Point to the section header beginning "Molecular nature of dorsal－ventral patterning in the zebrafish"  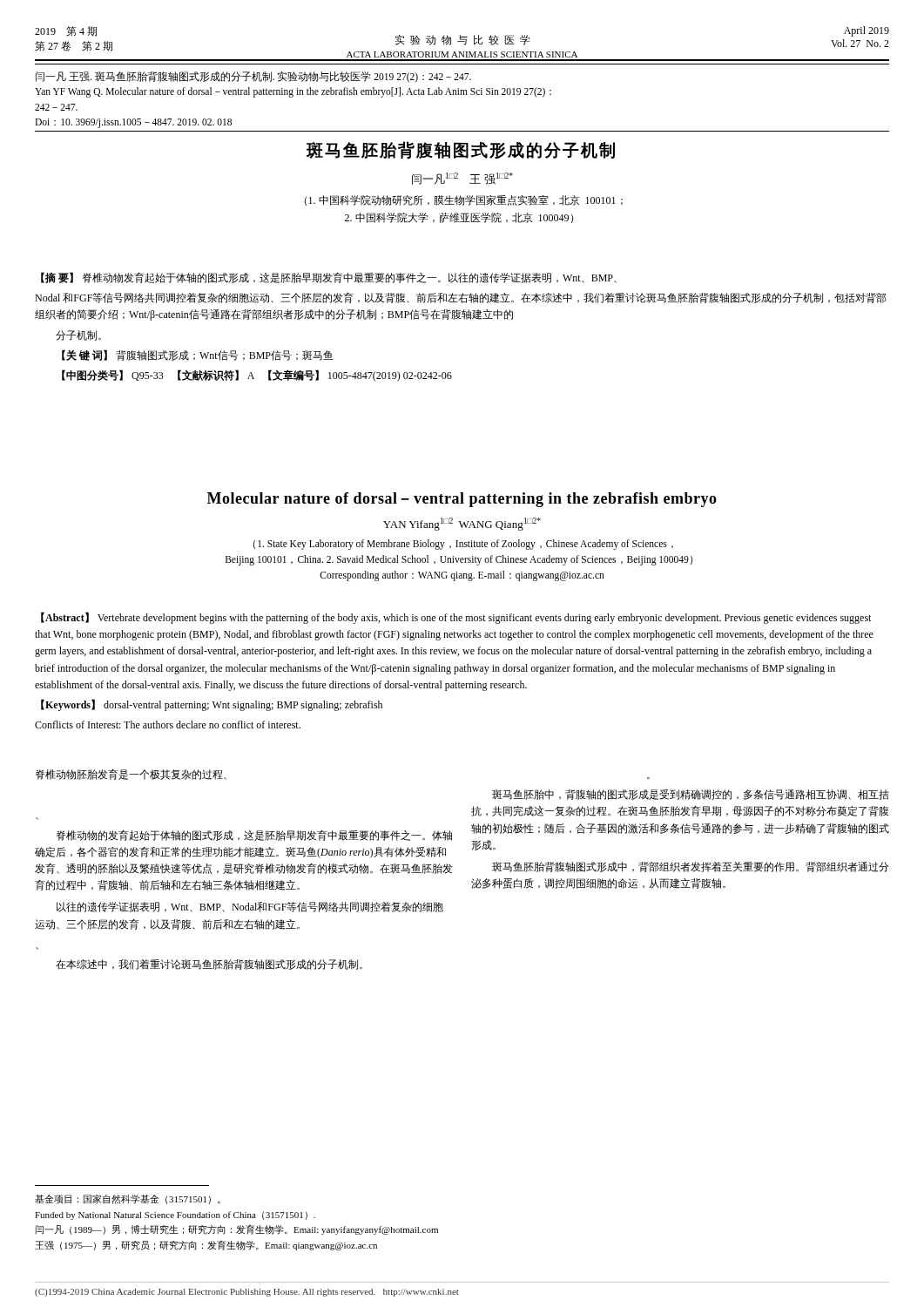(462, 536)
